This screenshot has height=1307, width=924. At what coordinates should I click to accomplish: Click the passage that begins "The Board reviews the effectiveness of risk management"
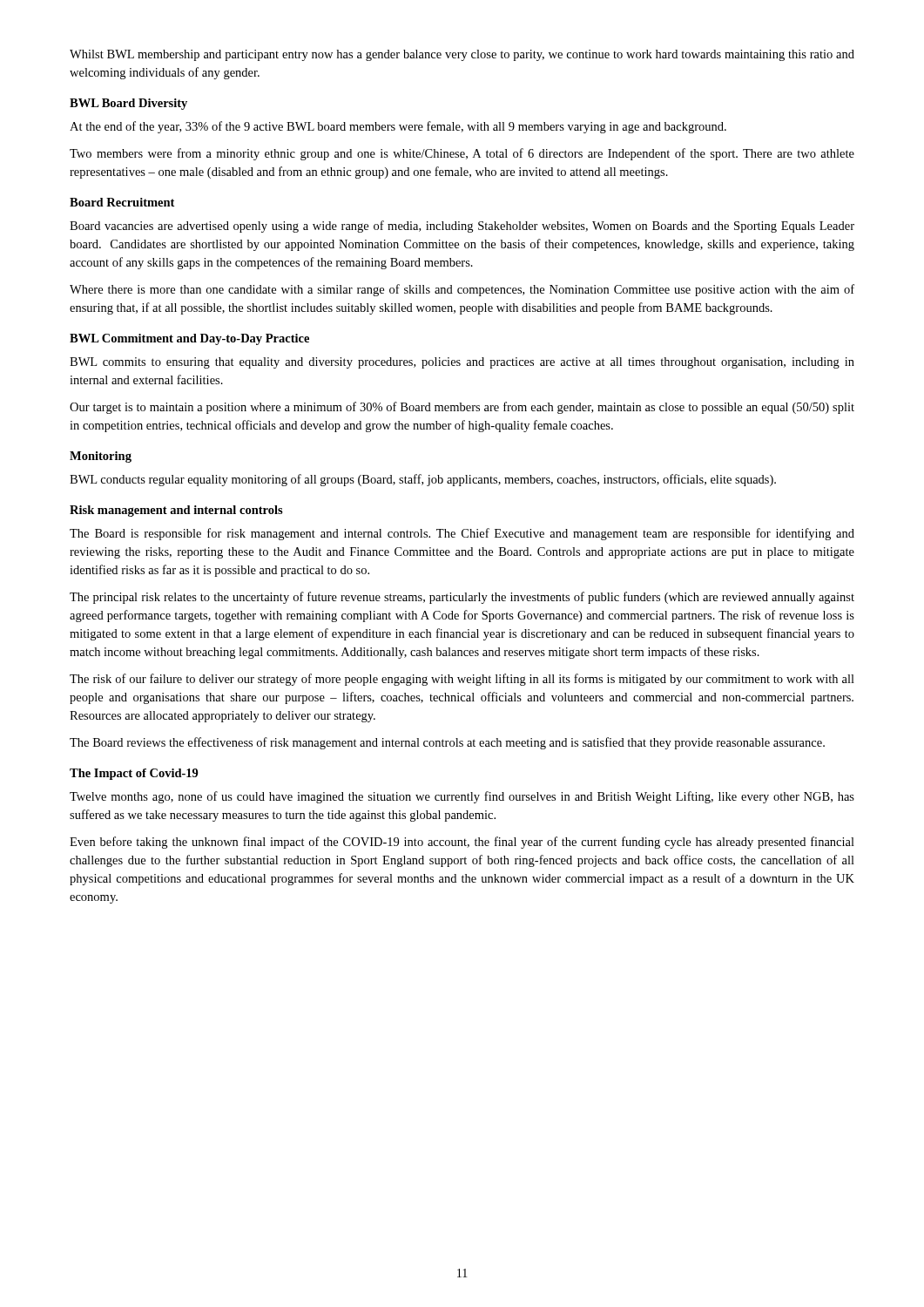coord(462,743)
